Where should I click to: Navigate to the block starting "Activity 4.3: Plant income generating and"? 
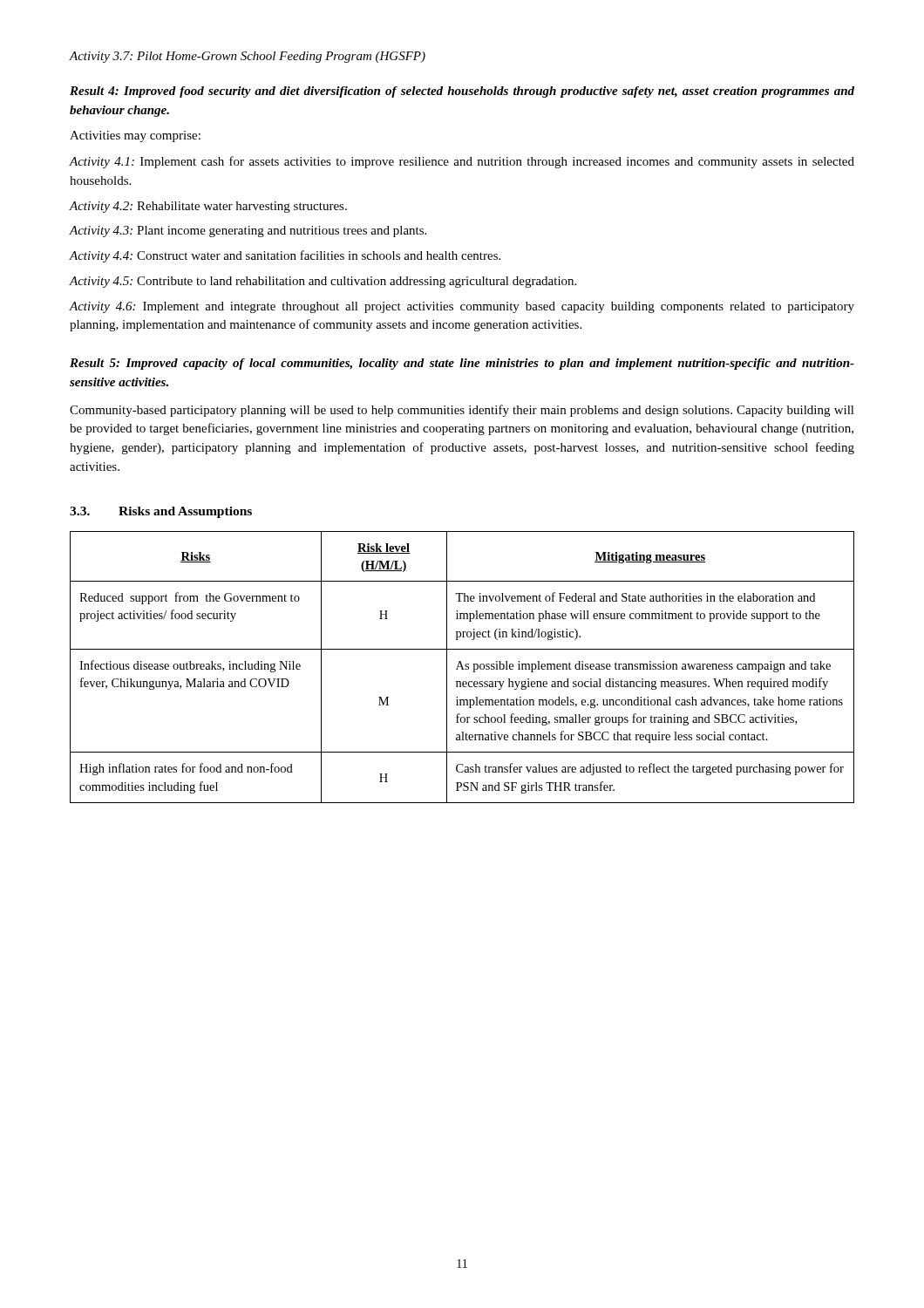point(249,230)
